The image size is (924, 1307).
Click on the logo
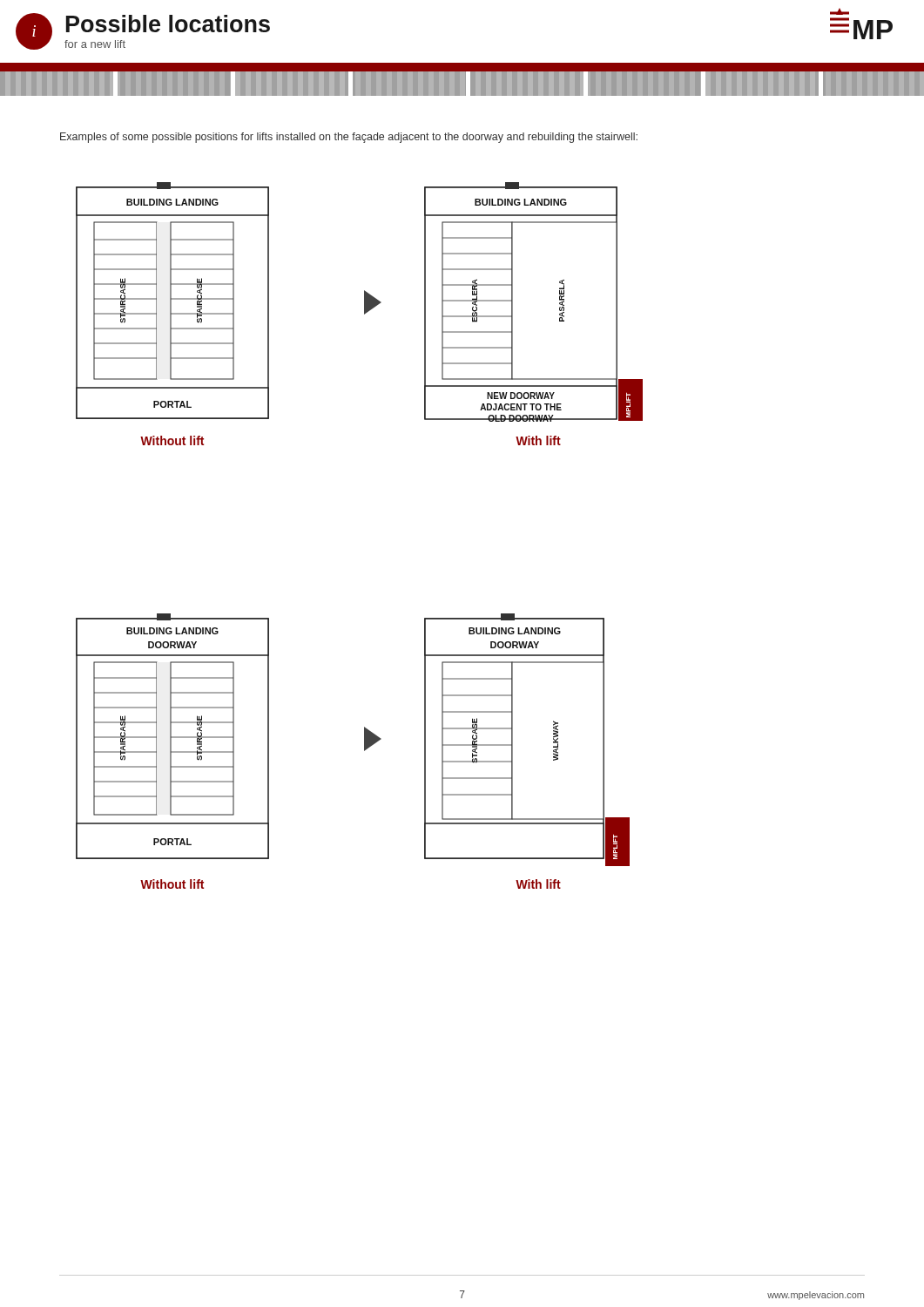(x=860, y=31)
